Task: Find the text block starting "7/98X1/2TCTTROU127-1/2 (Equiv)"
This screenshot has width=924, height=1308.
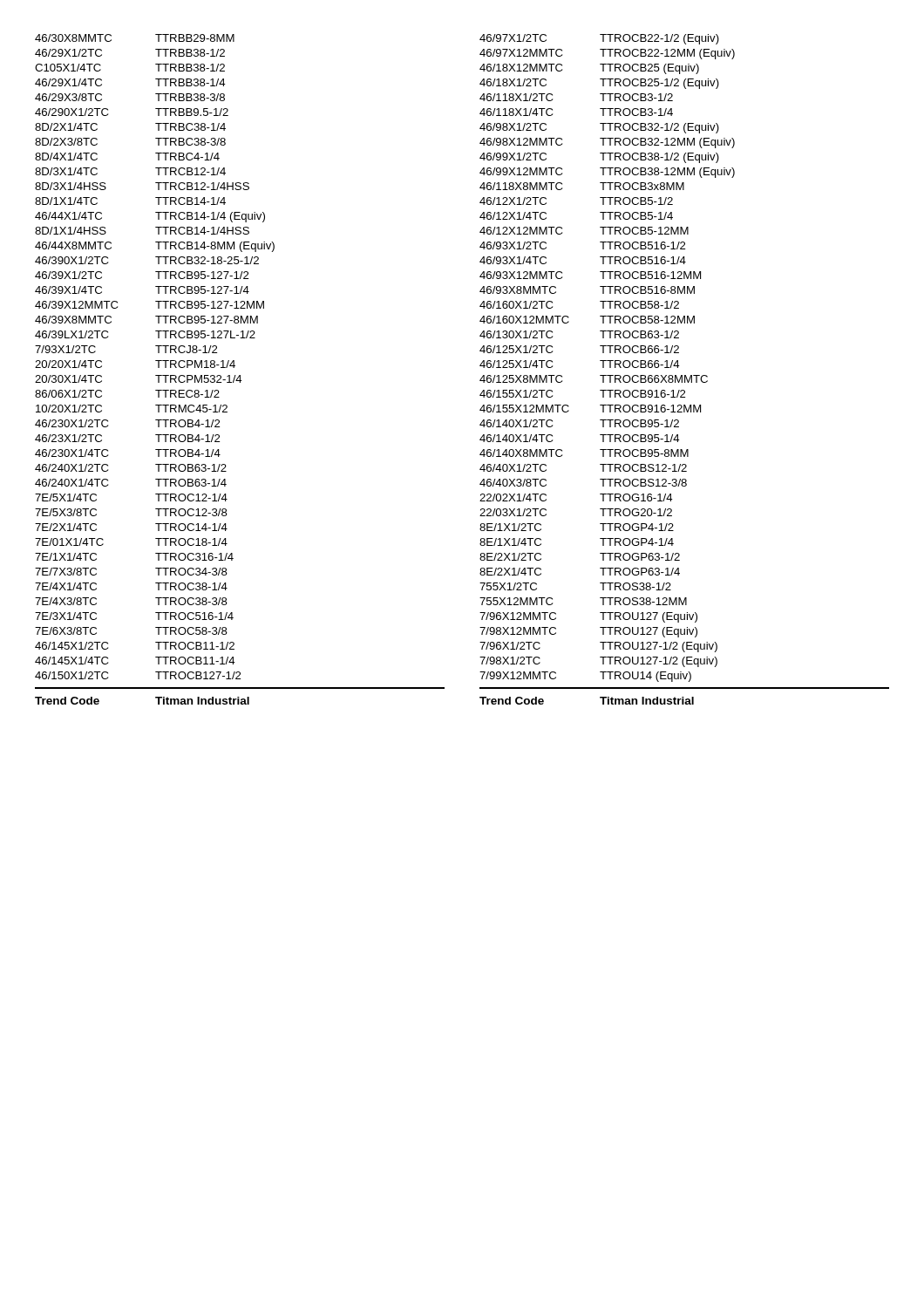Action: 599,661
